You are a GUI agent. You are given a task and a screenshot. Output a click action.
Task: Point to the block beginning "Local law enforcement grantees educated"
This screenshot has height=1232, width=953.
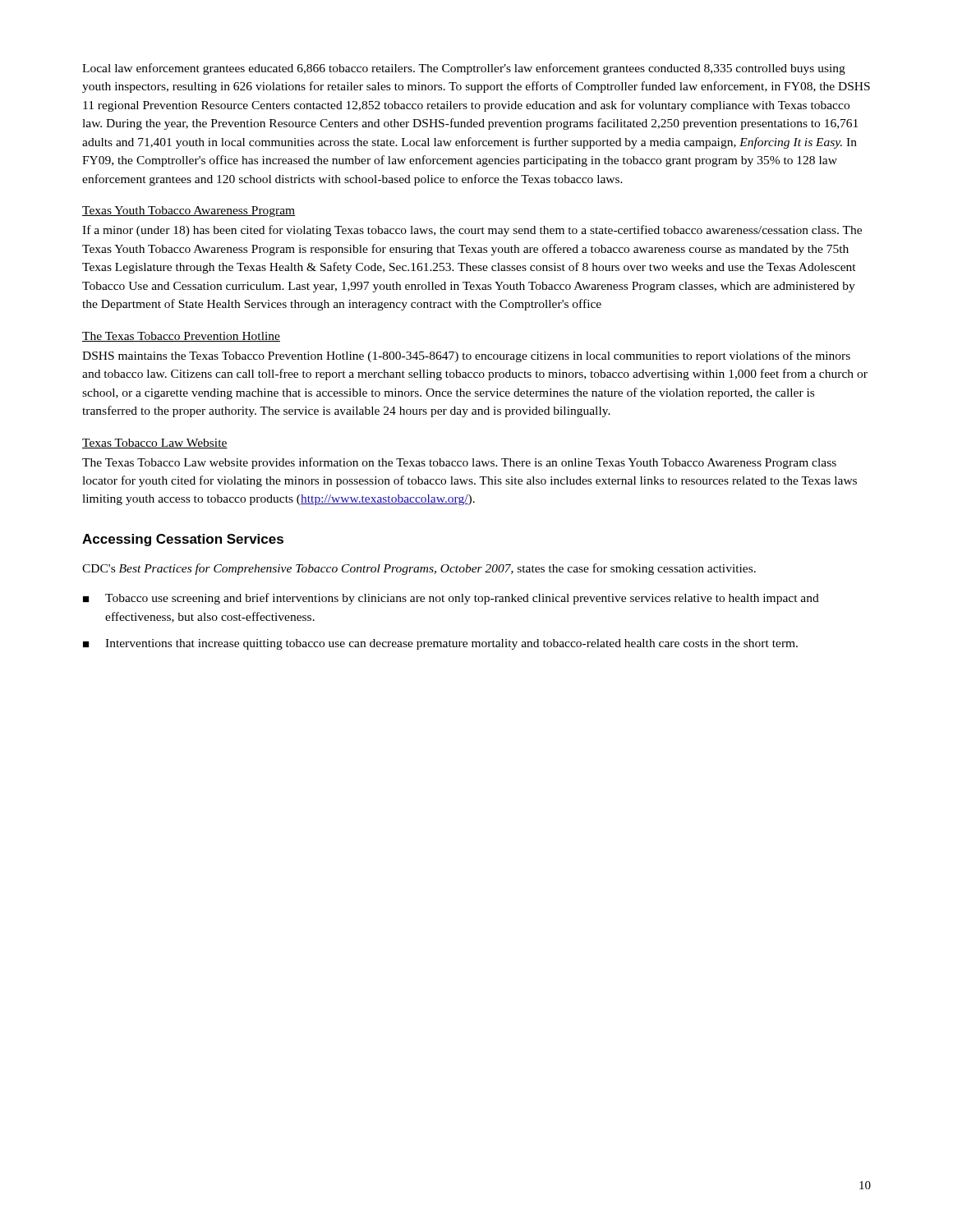[476, 123]
